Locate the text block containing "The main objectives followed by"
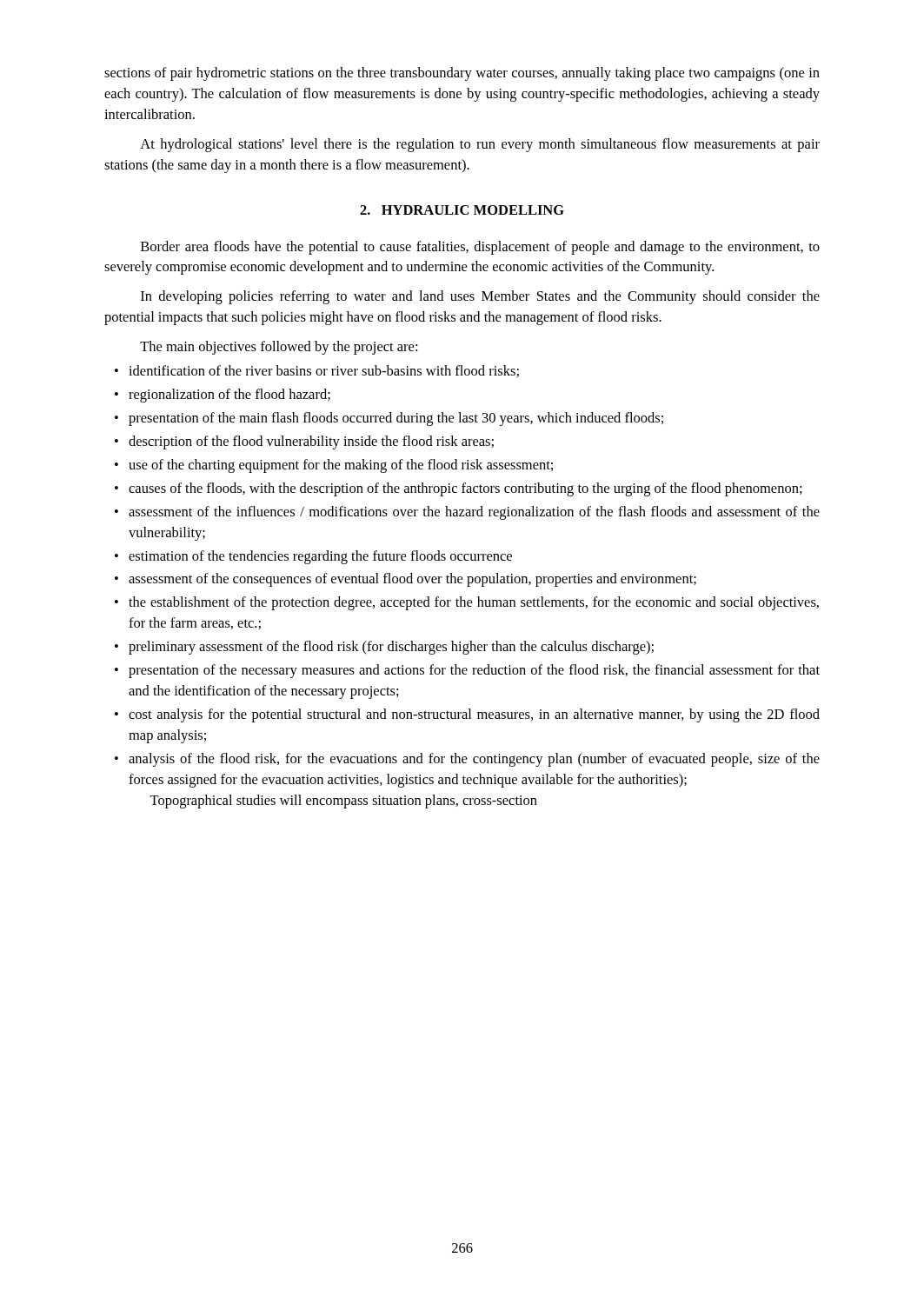924x1304 pixels. coord(279,347)
